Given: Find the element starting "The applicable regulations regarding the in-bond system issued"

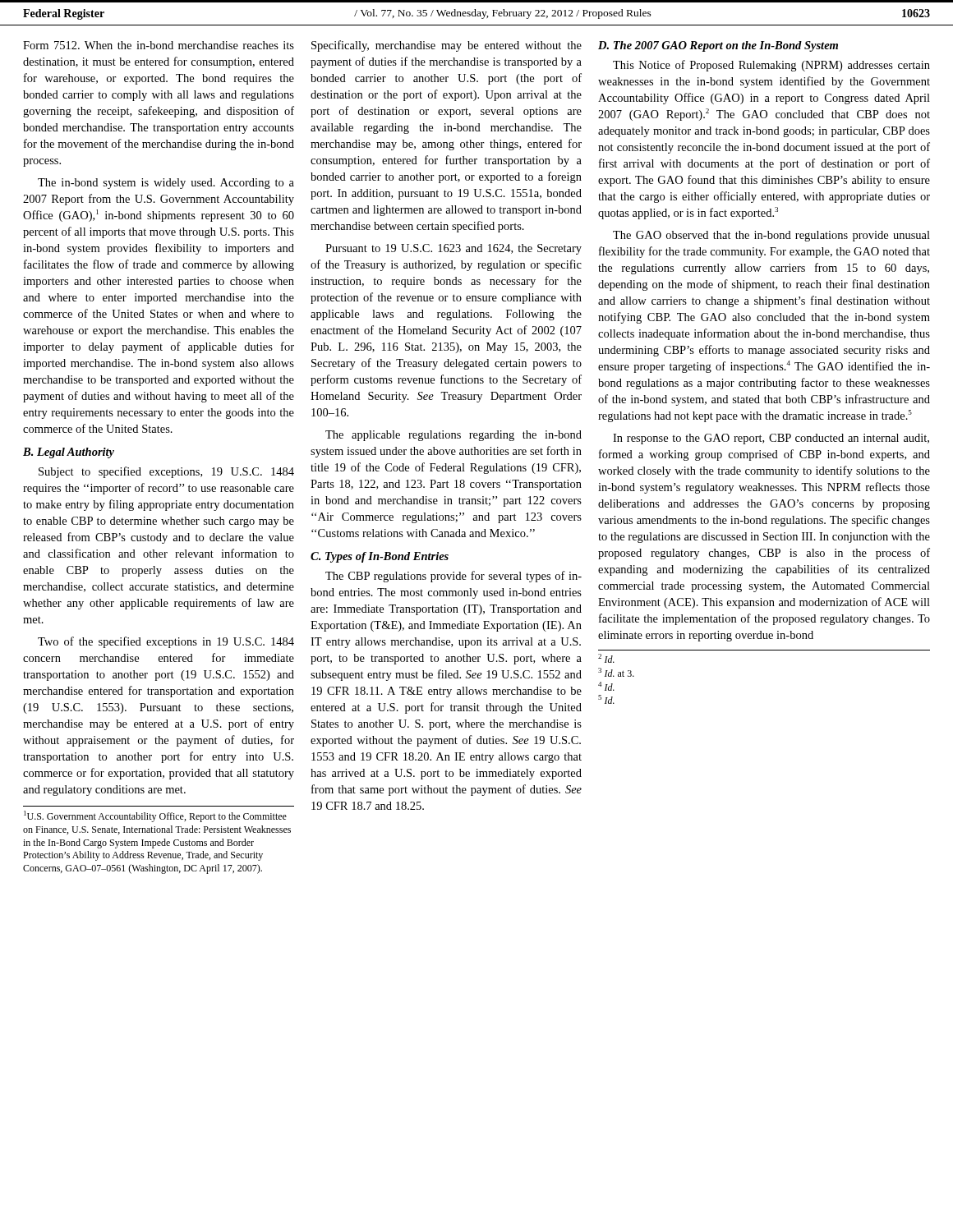Looking at the screenshot, I should coord(446,484).
